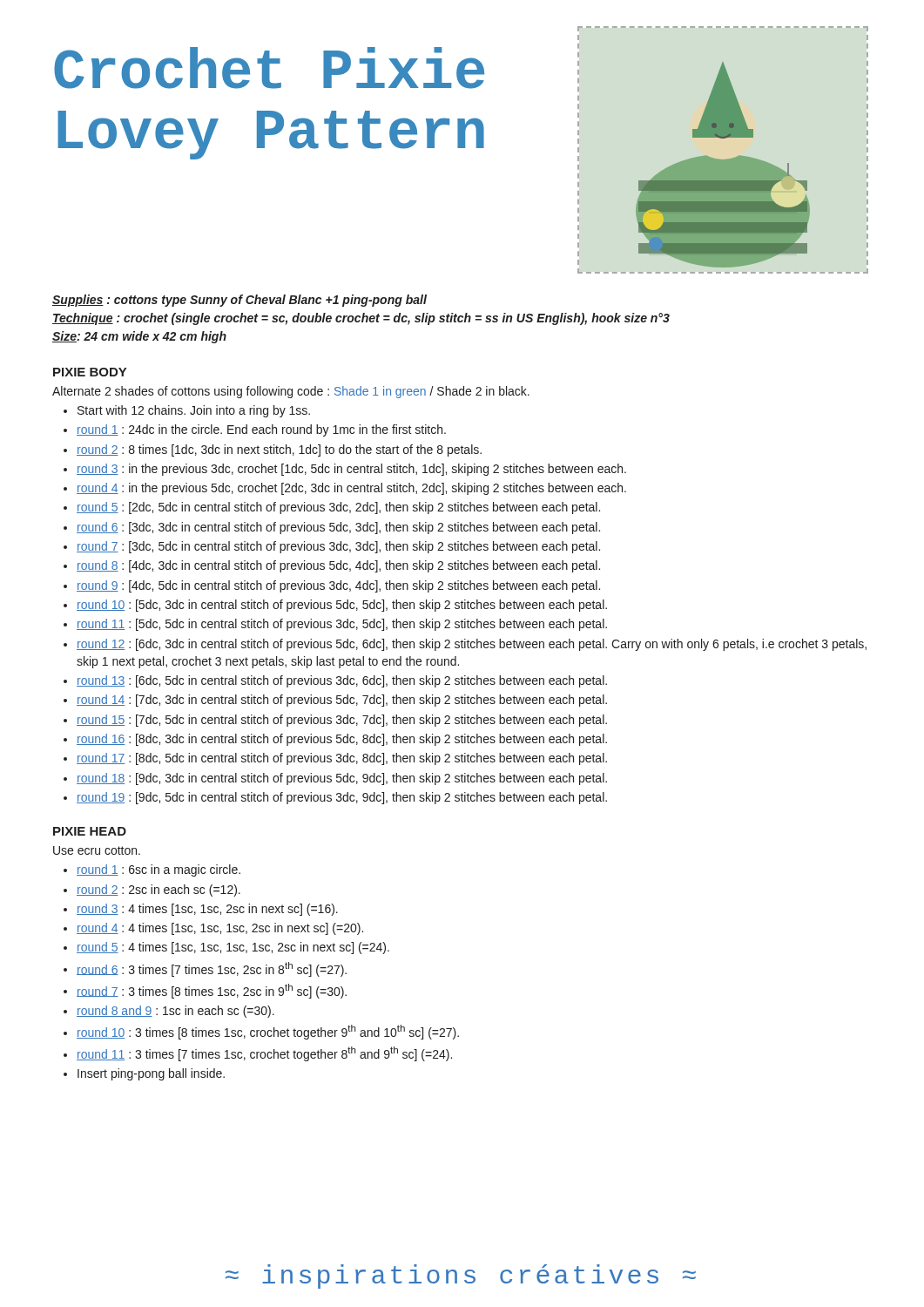Select the element starting "PIXIE BODY"

[x=90, y=372]
